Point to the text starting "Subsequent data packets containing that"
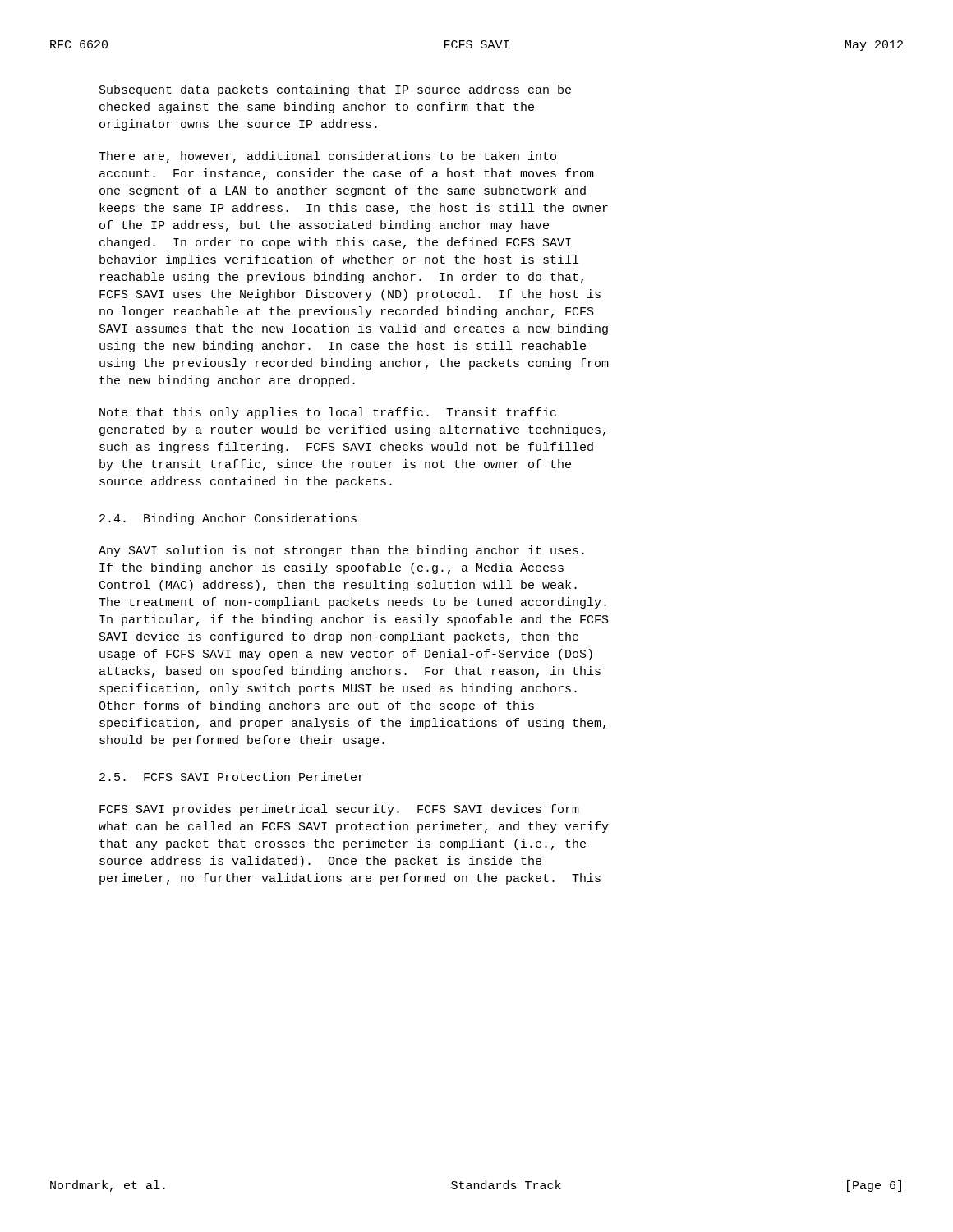This screenshot has width=953, height=1232. (335, 108)
